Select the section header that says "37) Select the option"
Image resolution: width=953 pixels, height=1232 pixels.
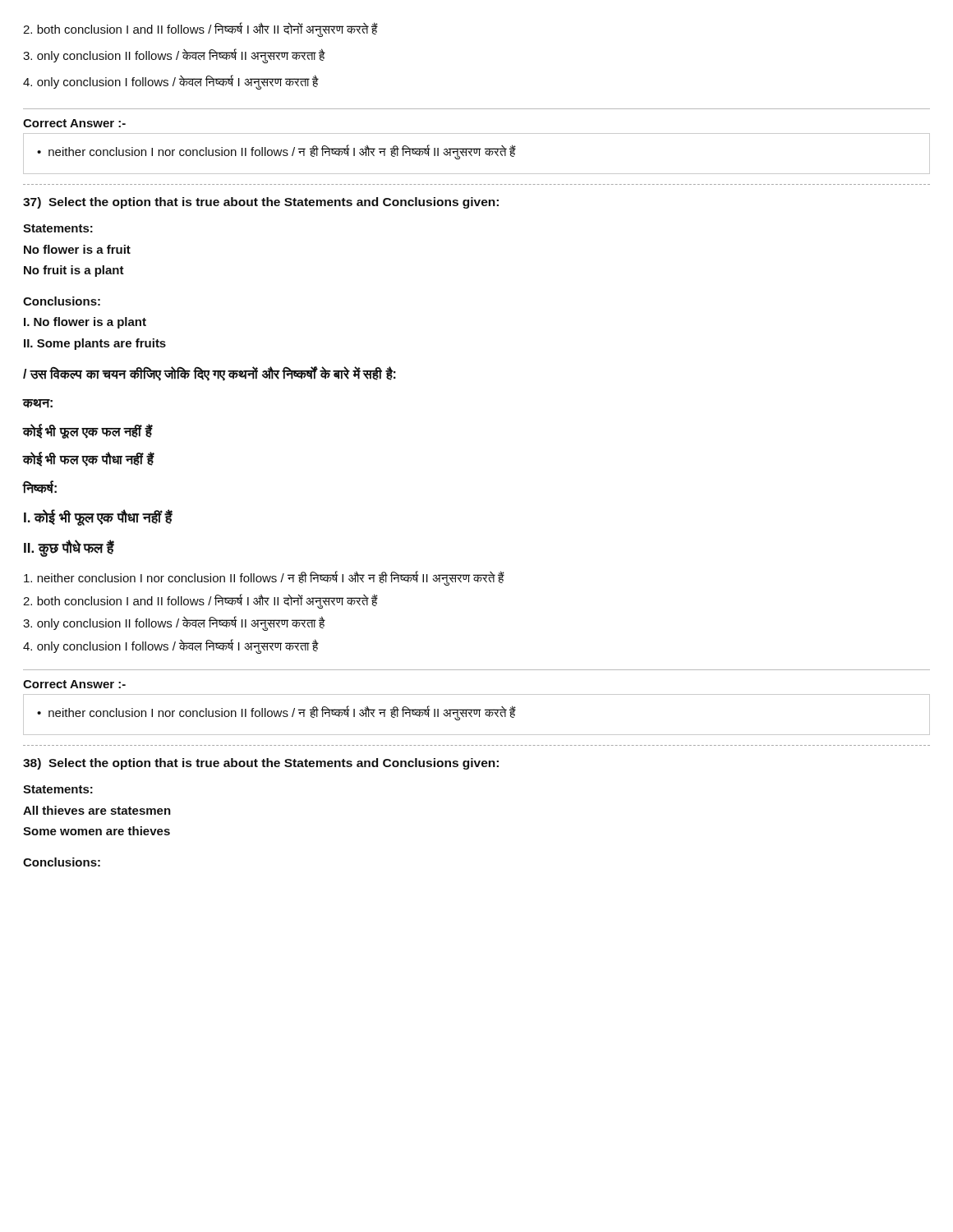pyautogui.click(x=261, y=202)
